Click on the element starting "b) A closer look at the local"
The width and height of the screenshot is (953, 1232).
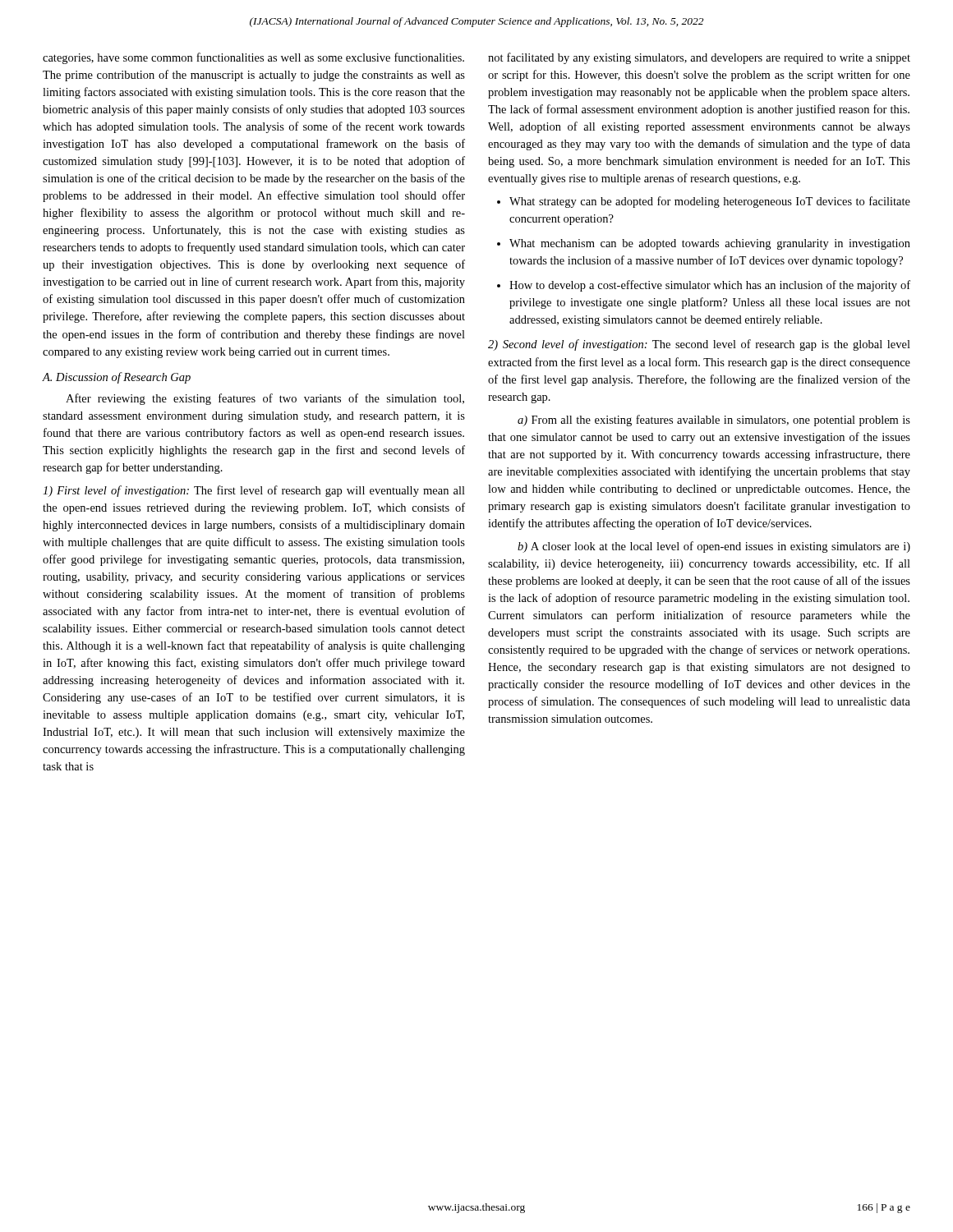(699, 633)
